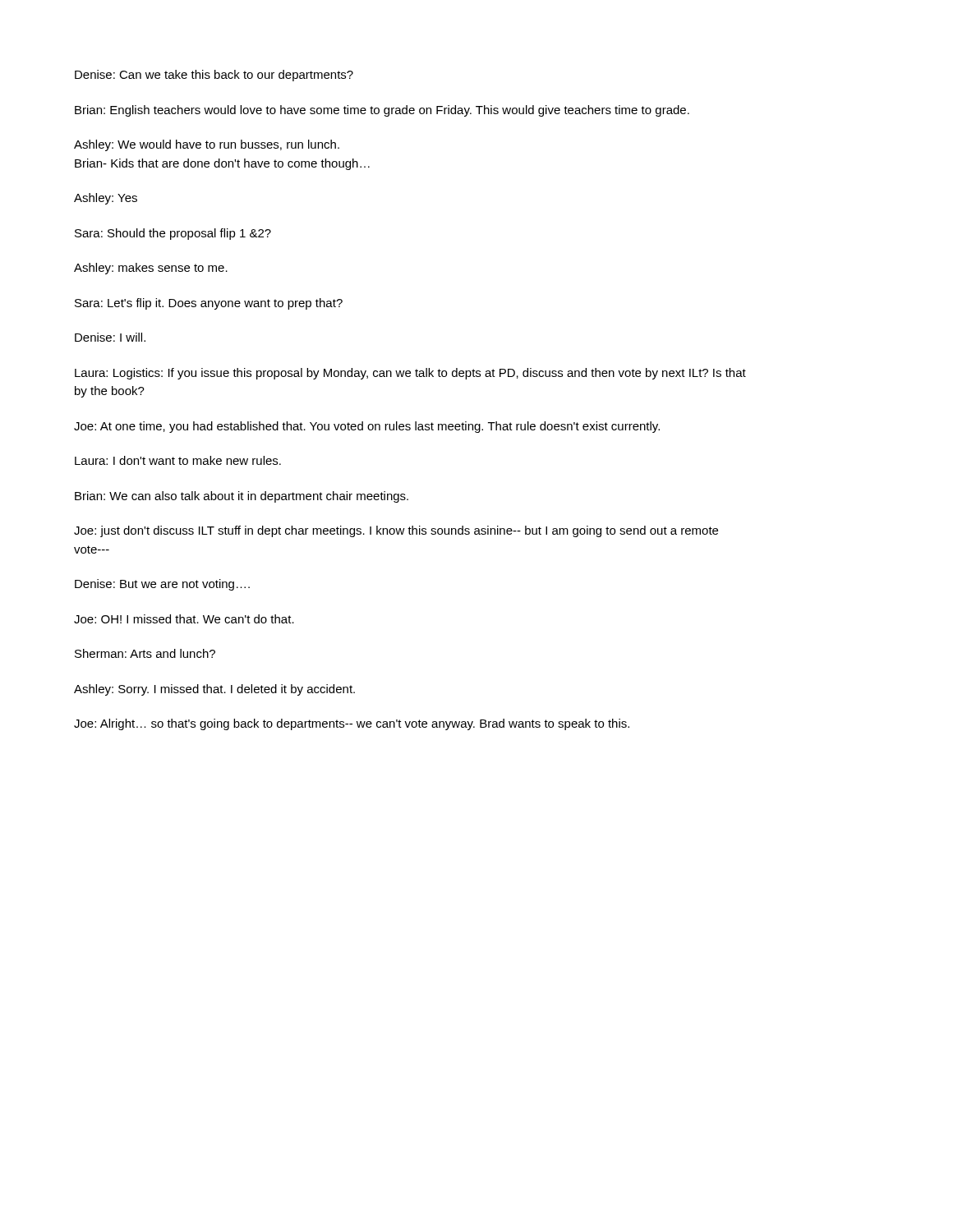Locate the text that says "Ashley: Yes"
This screenshot has height=1232, width=953.
tap(106, 198)
